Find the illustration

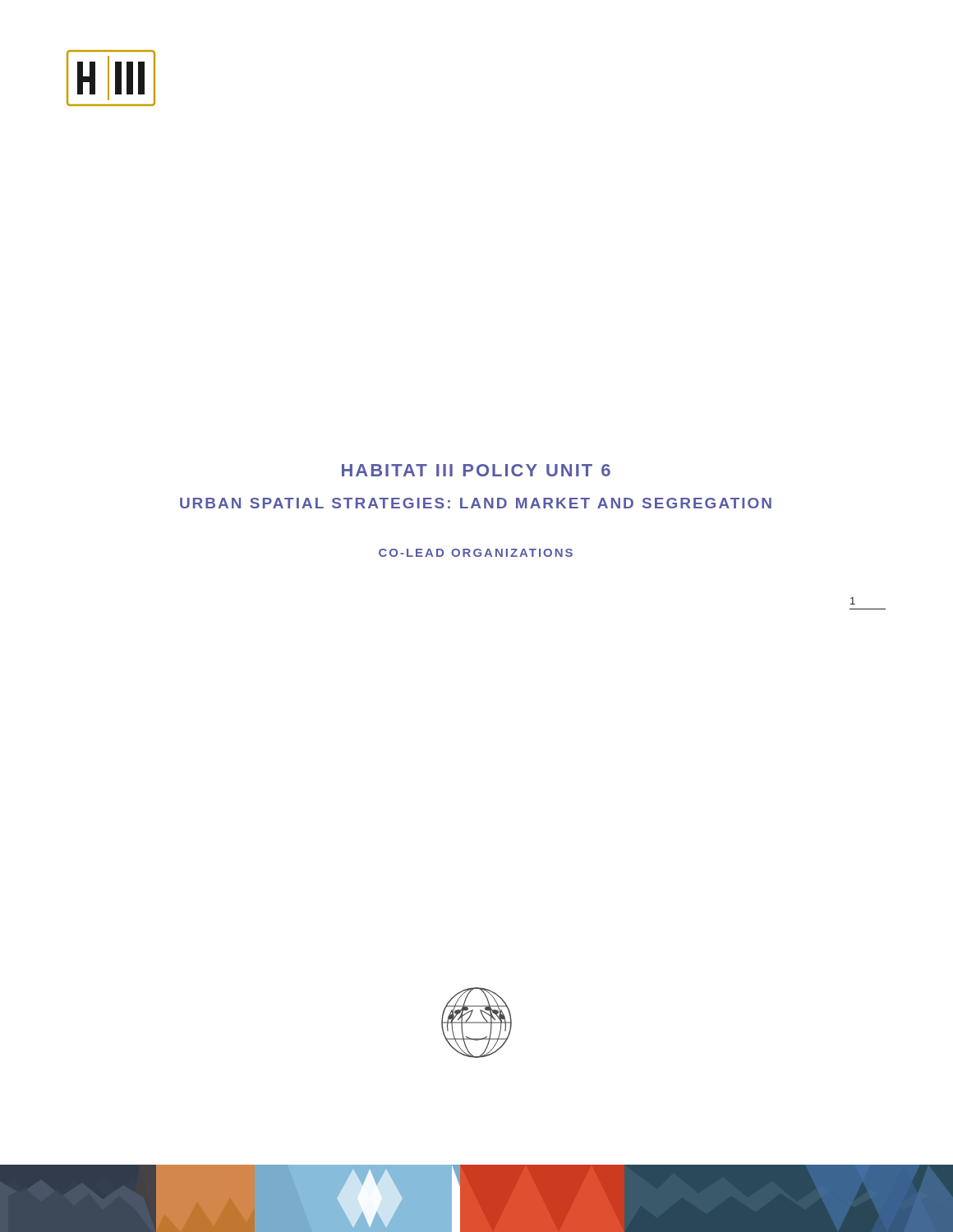pyautogui.click(x=476, y=1198)
